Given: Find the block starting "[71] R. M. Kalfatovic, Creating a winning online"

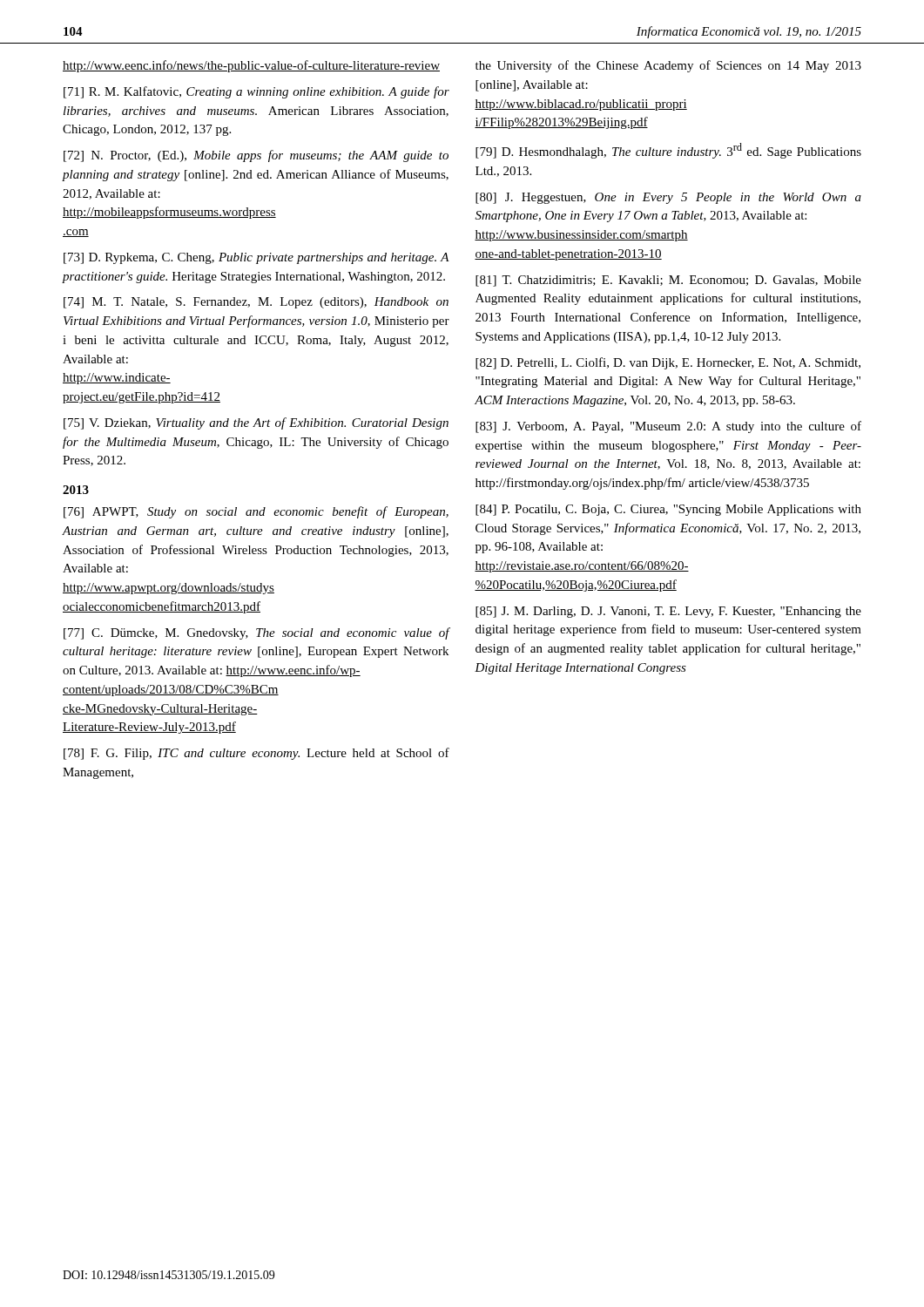Looking at the screenshot, I should point(256,110).
